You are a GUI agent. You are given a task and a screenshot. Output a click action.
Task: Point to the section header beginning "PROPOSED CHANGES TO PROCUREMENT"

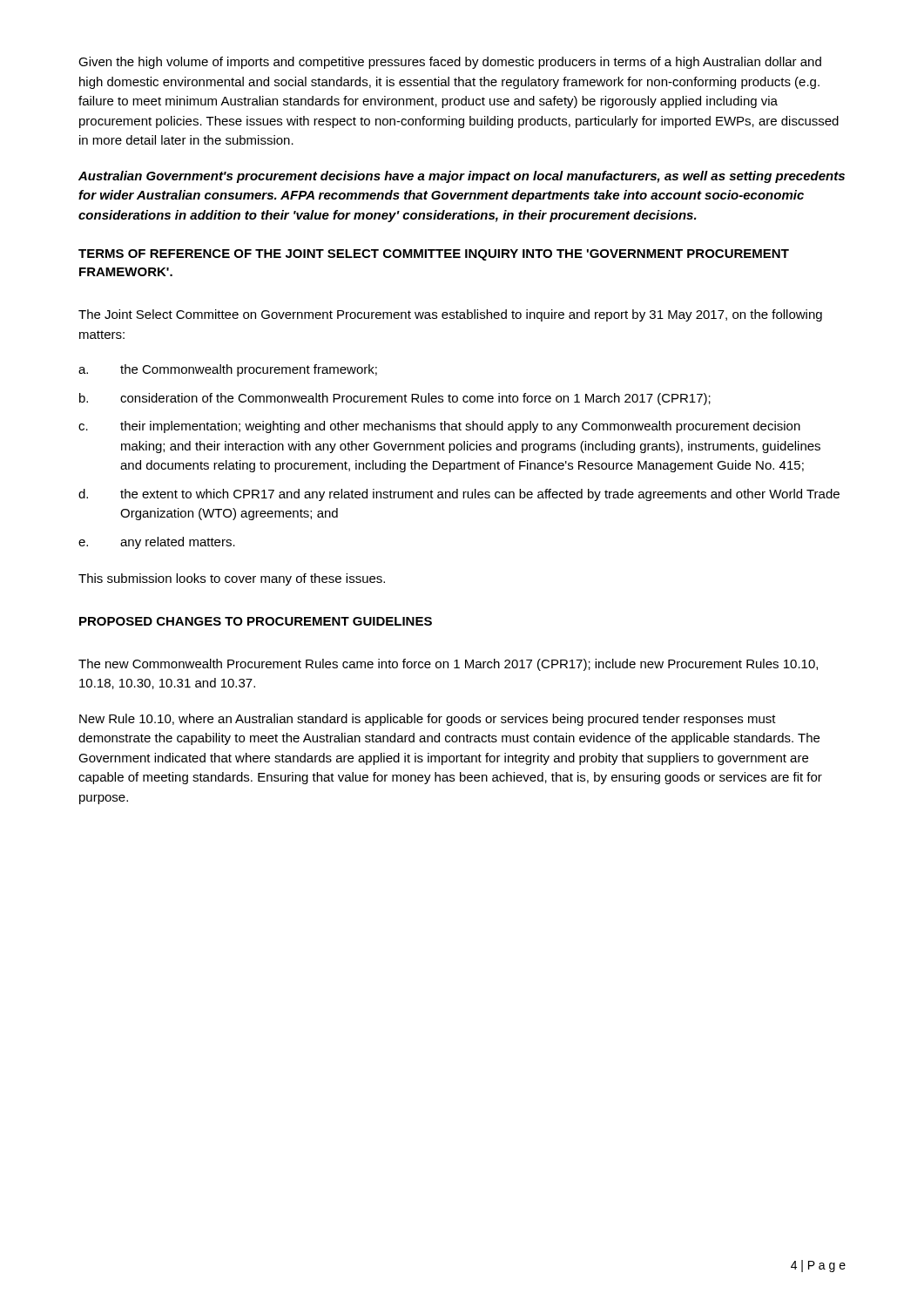pyautogui.click(x=255, y=620)
